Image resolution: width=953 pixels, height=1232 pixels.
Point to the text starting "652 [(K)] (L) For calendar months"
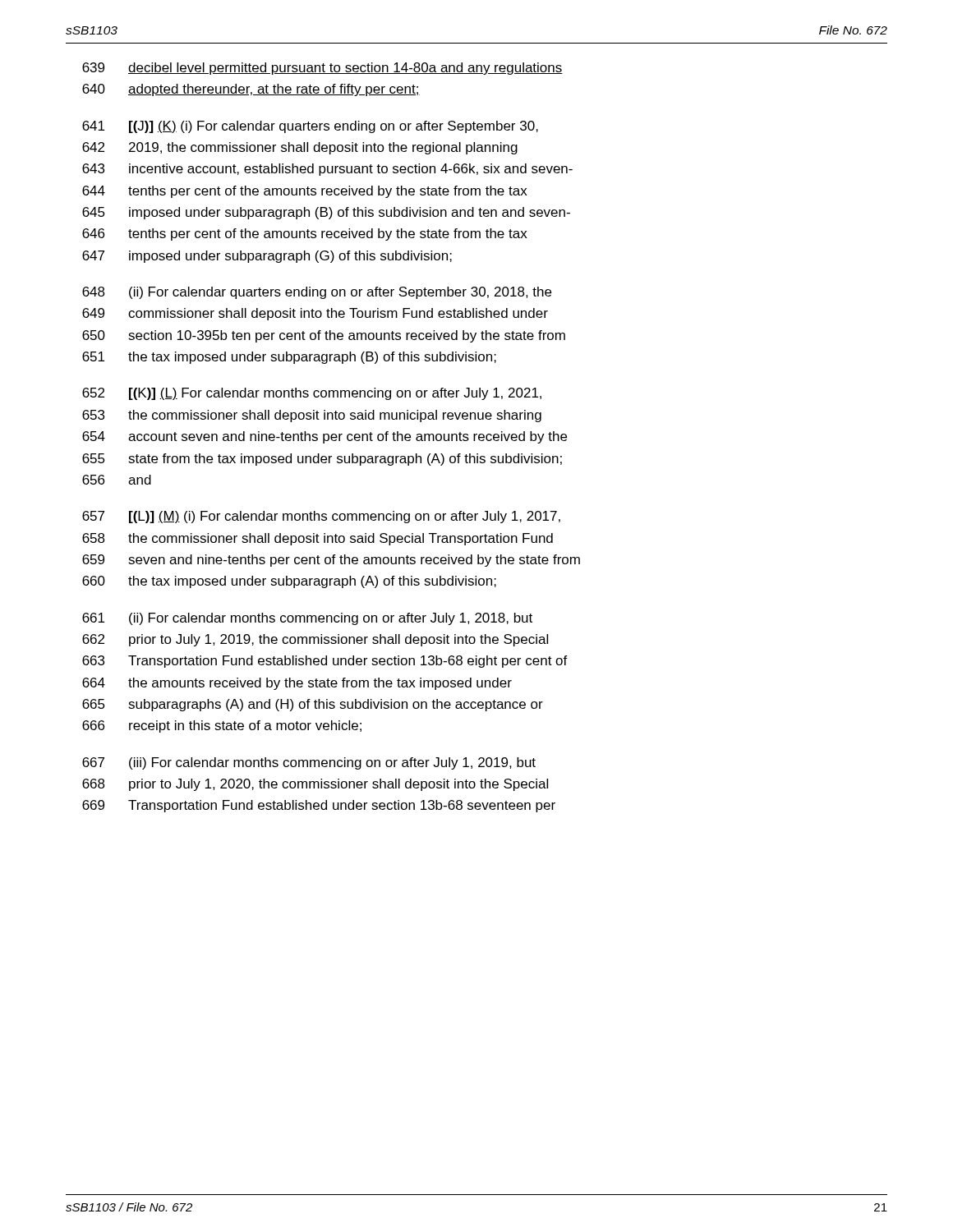[x=476, y=437]
